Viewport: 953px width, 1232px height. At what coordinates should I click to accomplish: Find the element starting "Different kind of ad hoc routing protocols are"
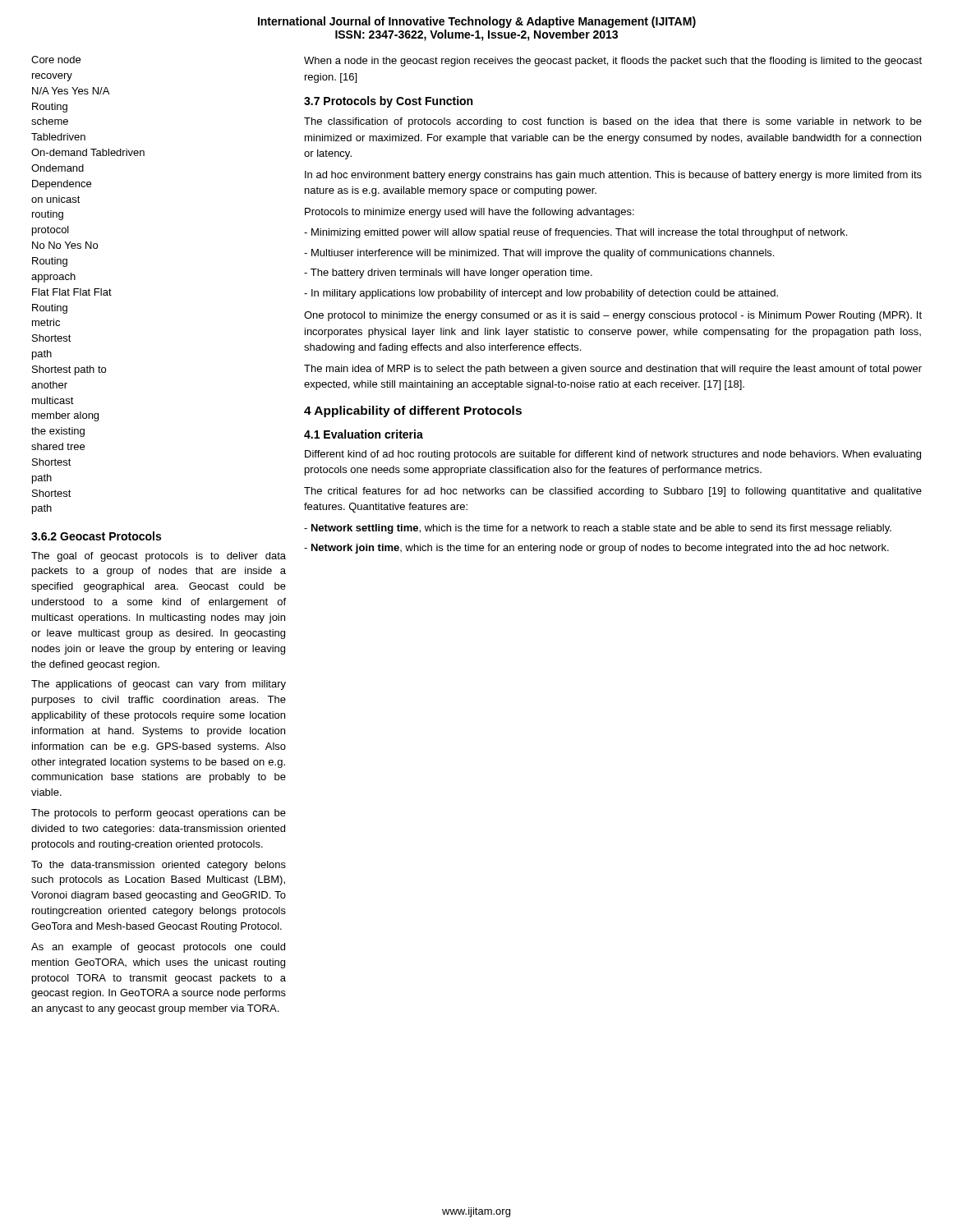click(613, 480)
